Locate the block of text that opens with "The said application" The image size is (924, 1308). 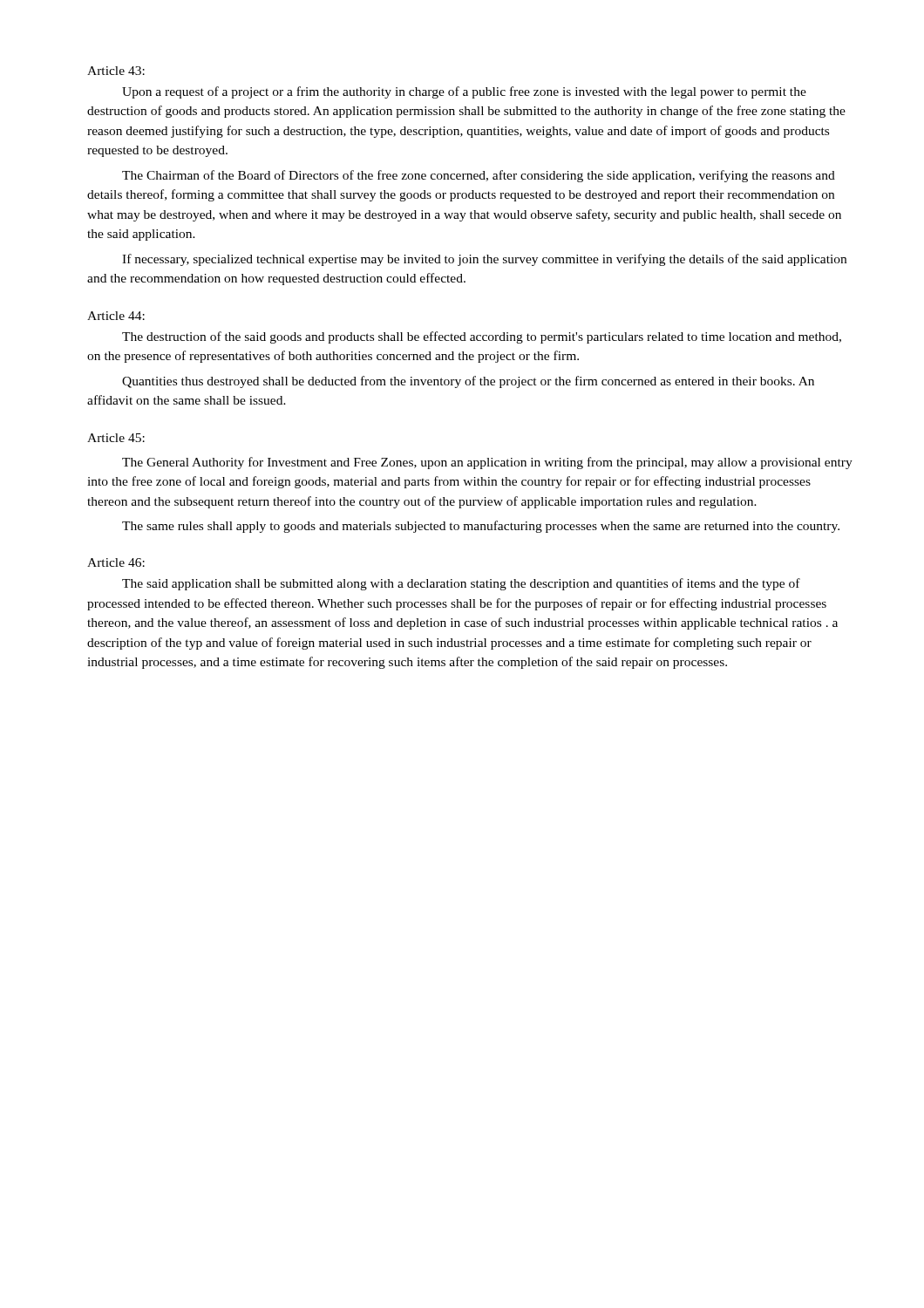click(x=471, y=623)
